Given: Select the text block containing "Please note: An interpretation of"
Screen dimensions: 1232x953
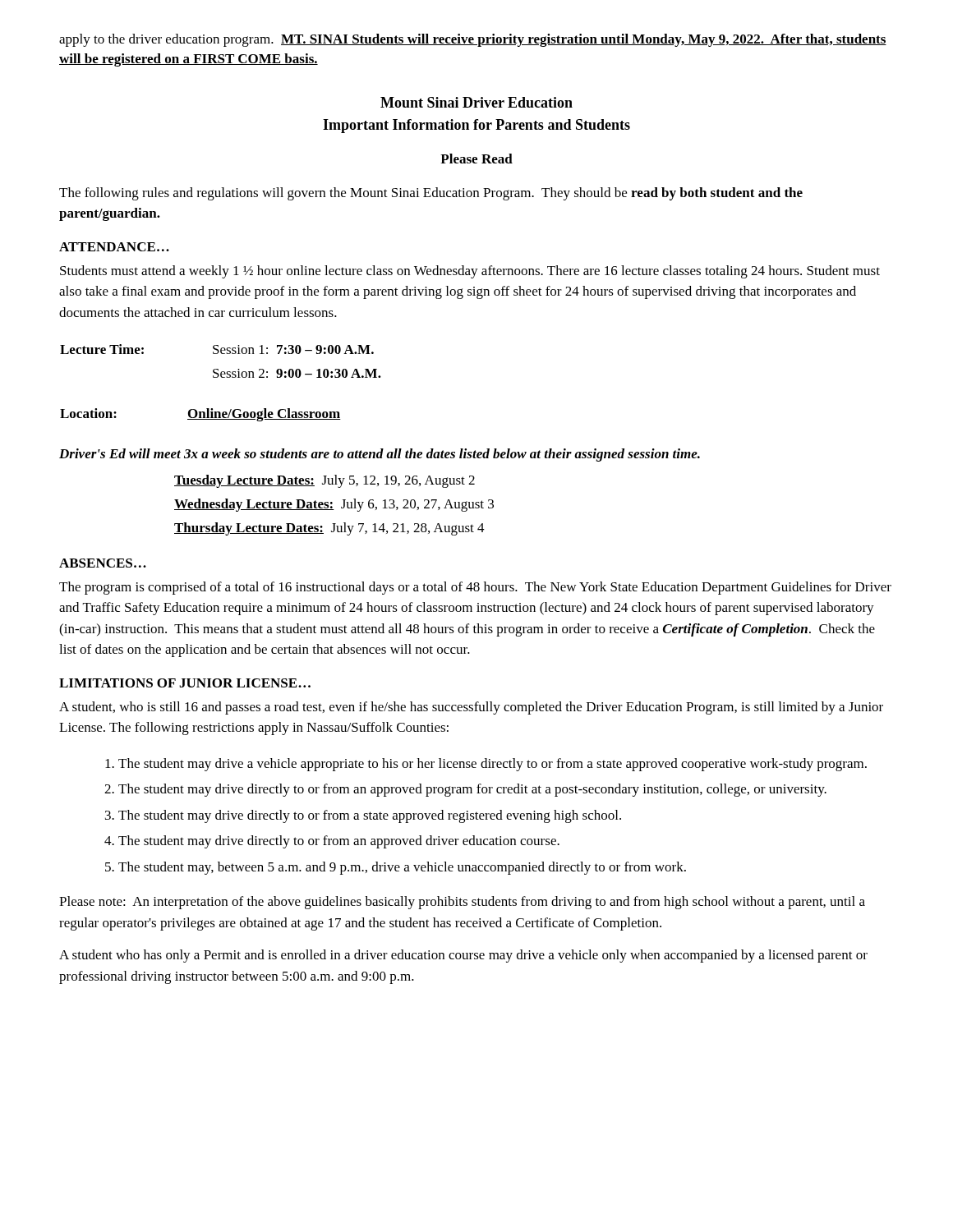Looking at the screenshot, I should click(462, 912).
